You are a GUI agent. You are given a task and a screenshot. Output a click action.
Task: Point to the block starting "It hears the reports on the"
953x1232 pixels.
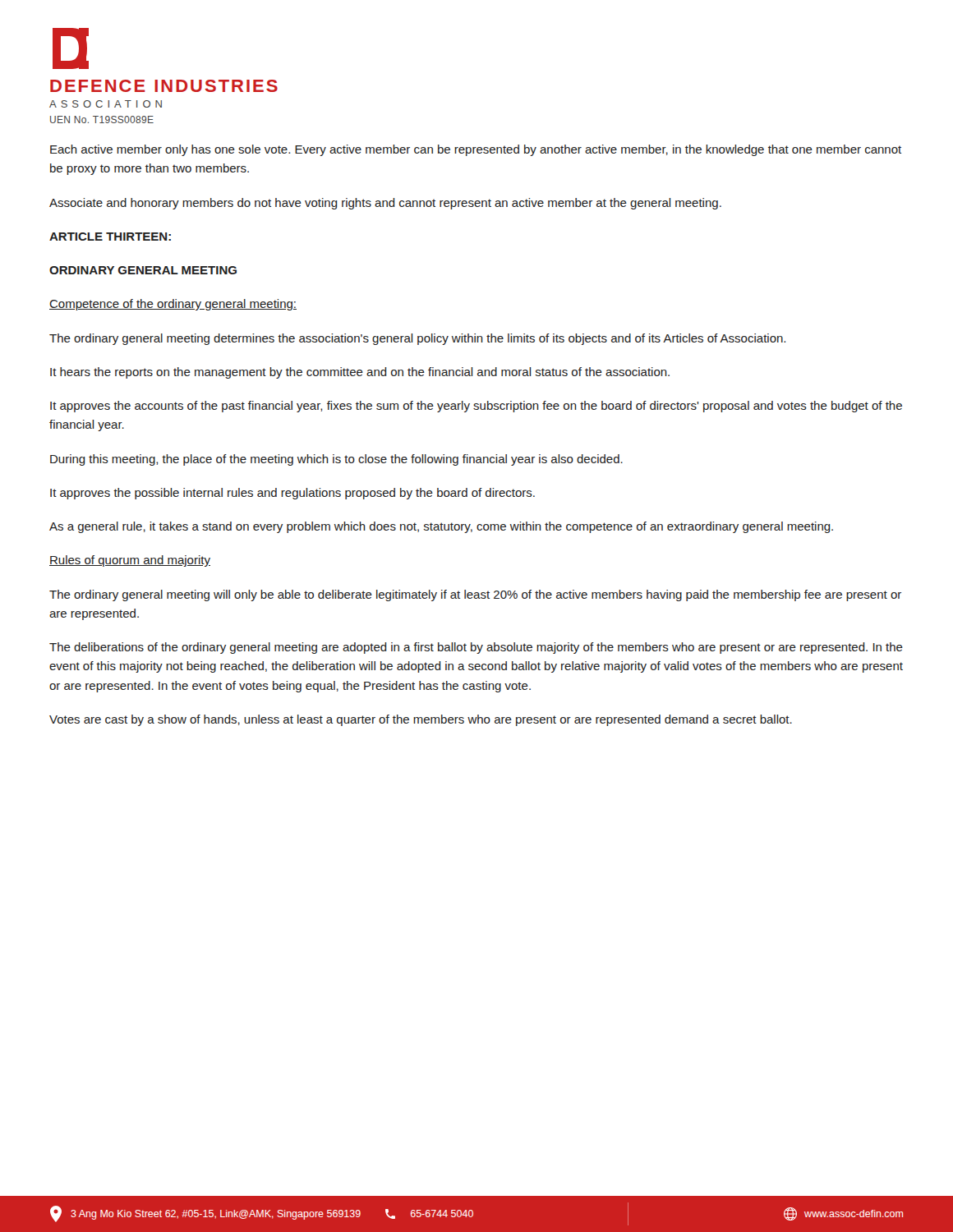click(476, 372)
